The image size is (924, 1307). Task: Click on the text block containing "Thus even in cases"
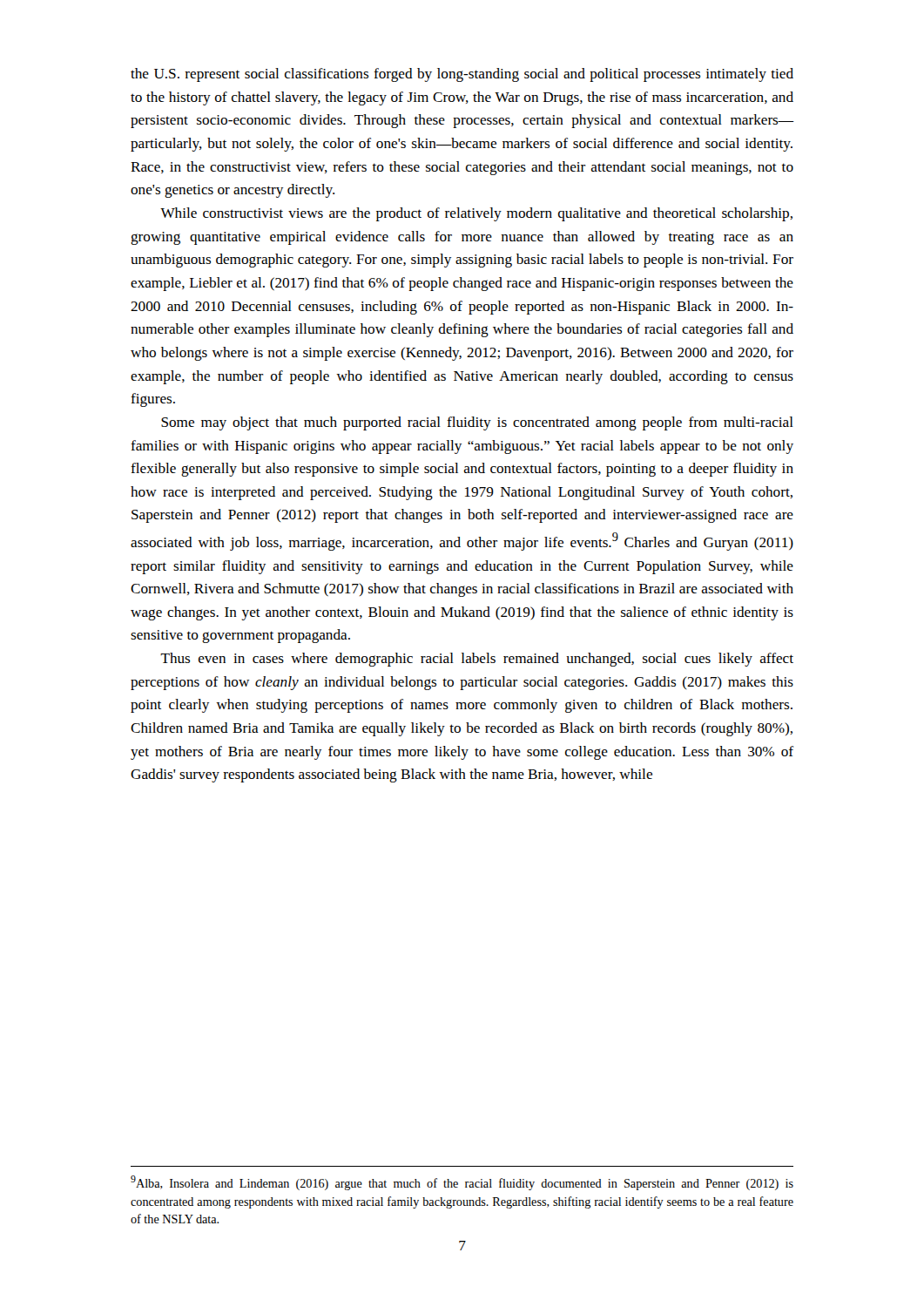click(462, 717)
